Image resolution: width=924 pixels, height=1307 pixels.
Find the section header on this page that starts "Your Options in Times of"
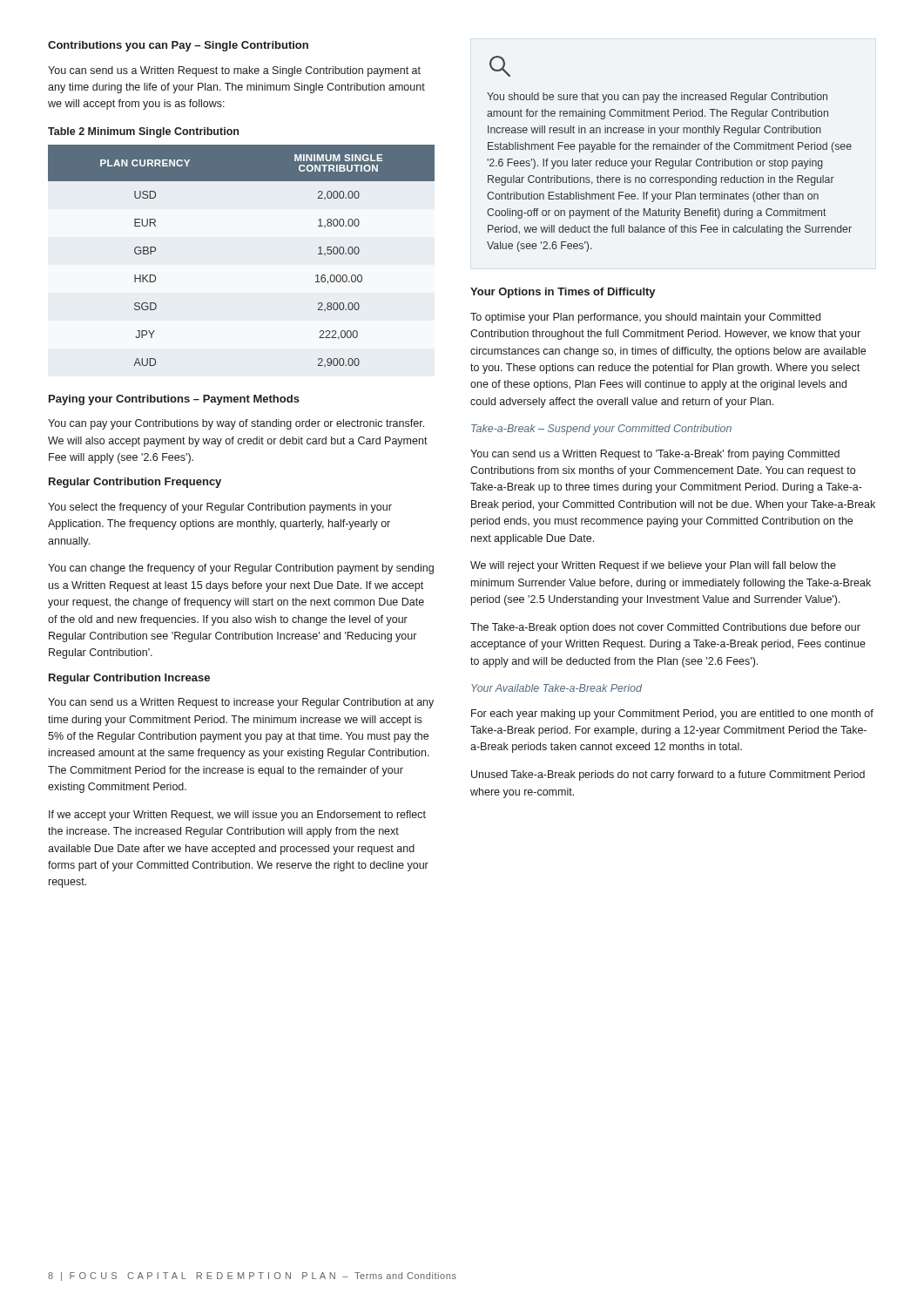(x=563, y=293)
